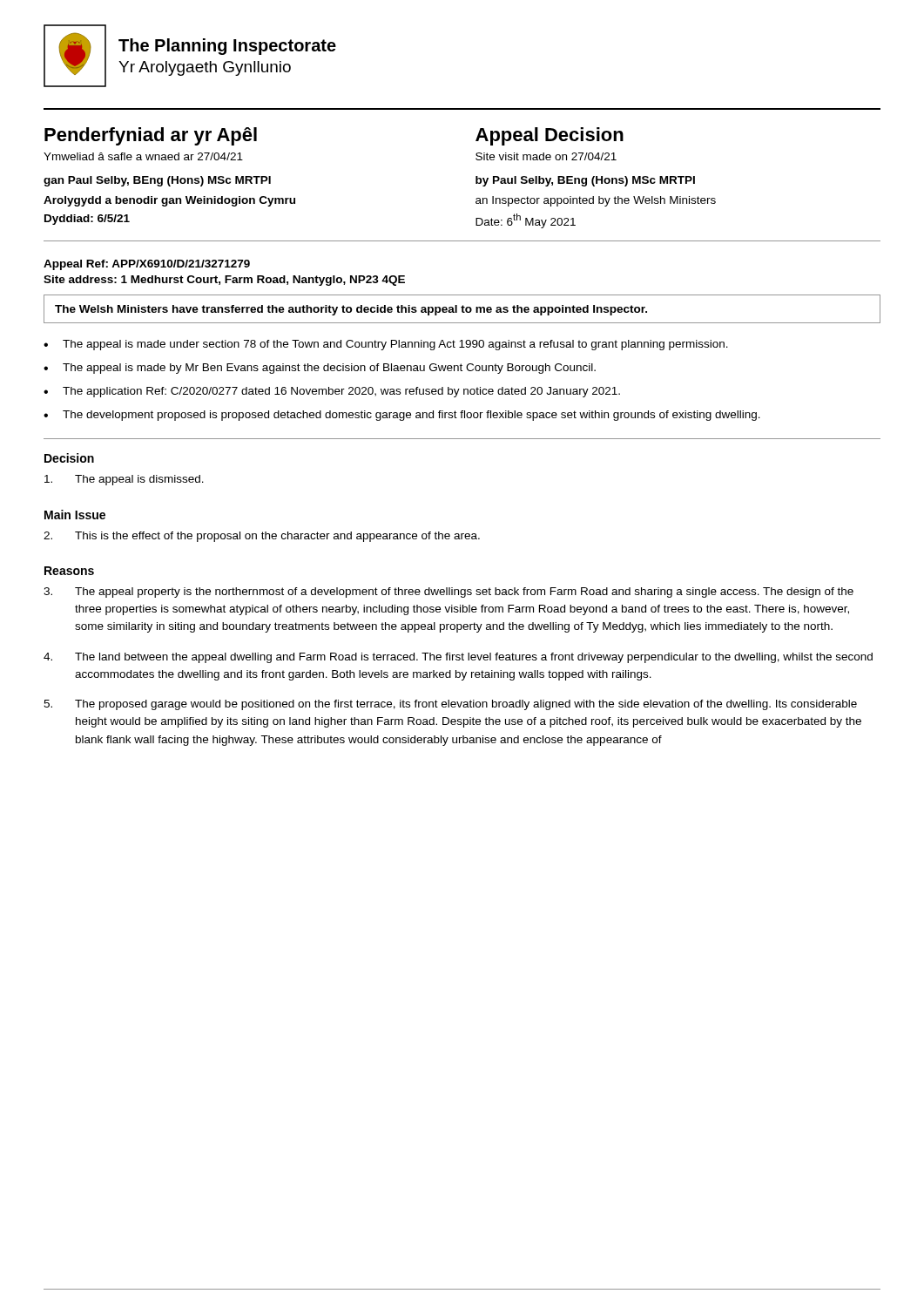Point to the block beginning "an Inspector appointed"

pyautogui.click(x=596, y=200)
